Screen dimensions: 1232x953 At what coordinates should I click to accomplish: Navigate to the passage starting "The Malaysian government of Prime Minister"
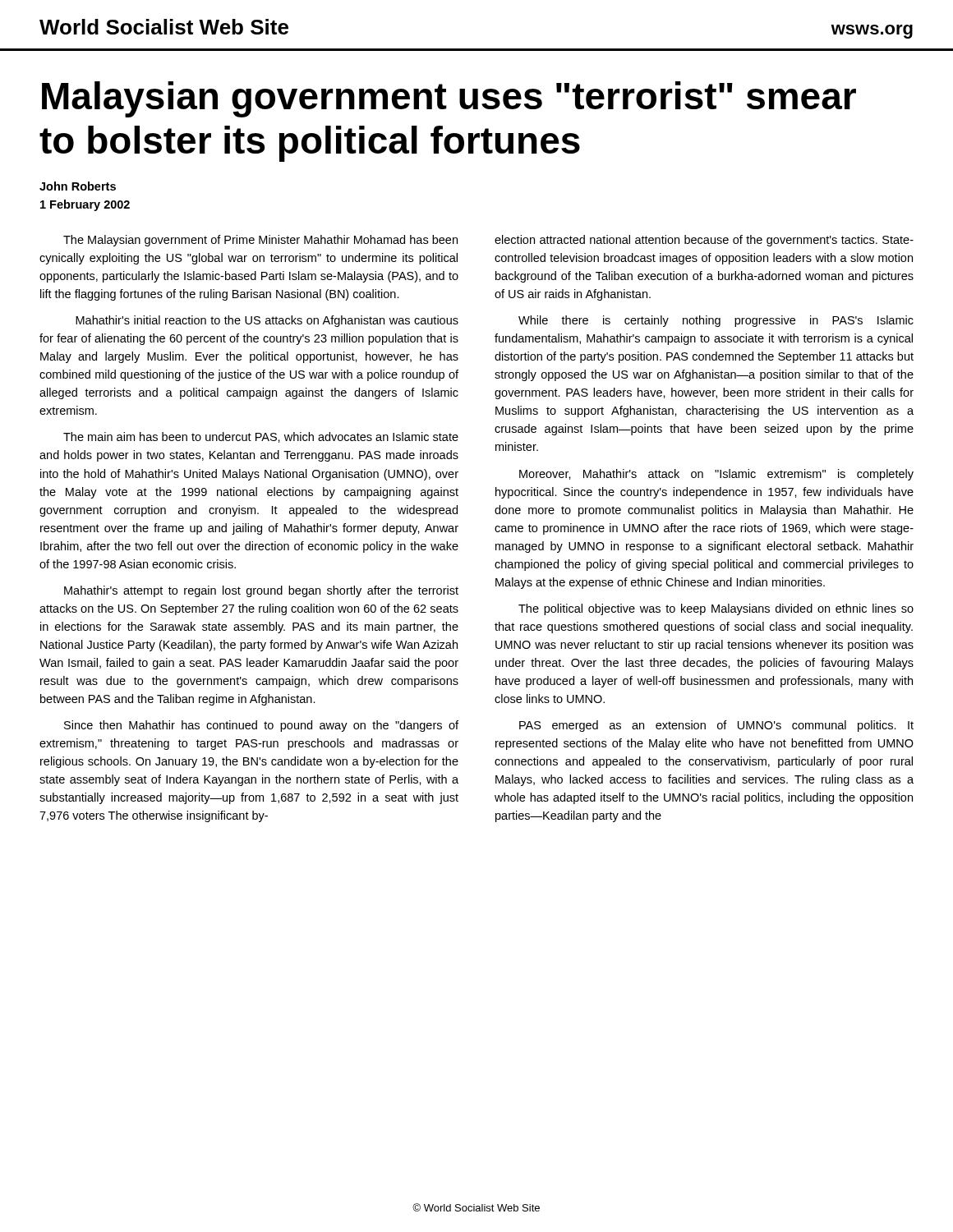[249, 528]
